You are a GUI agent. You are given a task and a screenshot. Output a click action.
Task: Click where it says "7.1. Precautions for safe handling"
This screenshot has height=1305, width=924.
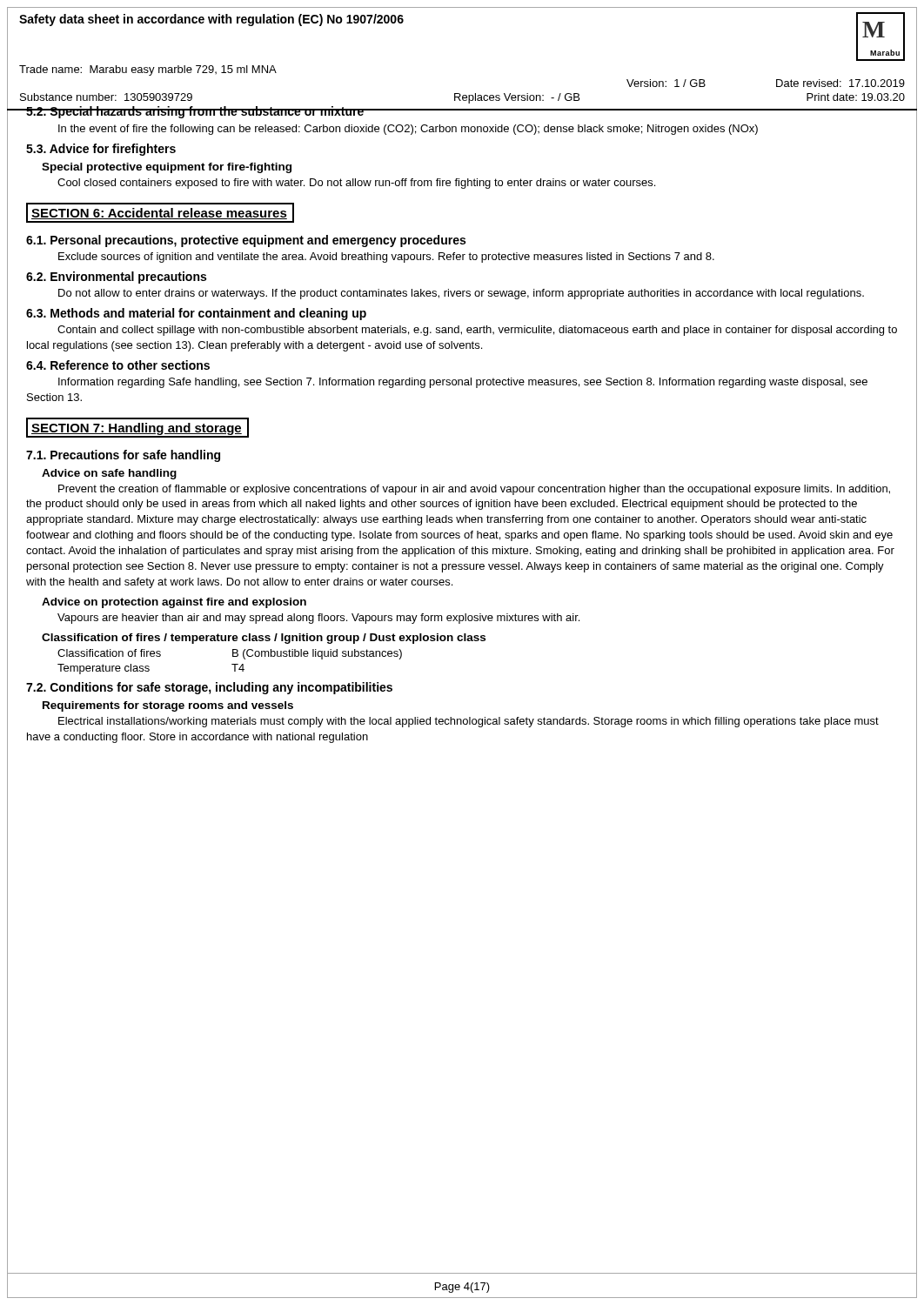point(124,455)
